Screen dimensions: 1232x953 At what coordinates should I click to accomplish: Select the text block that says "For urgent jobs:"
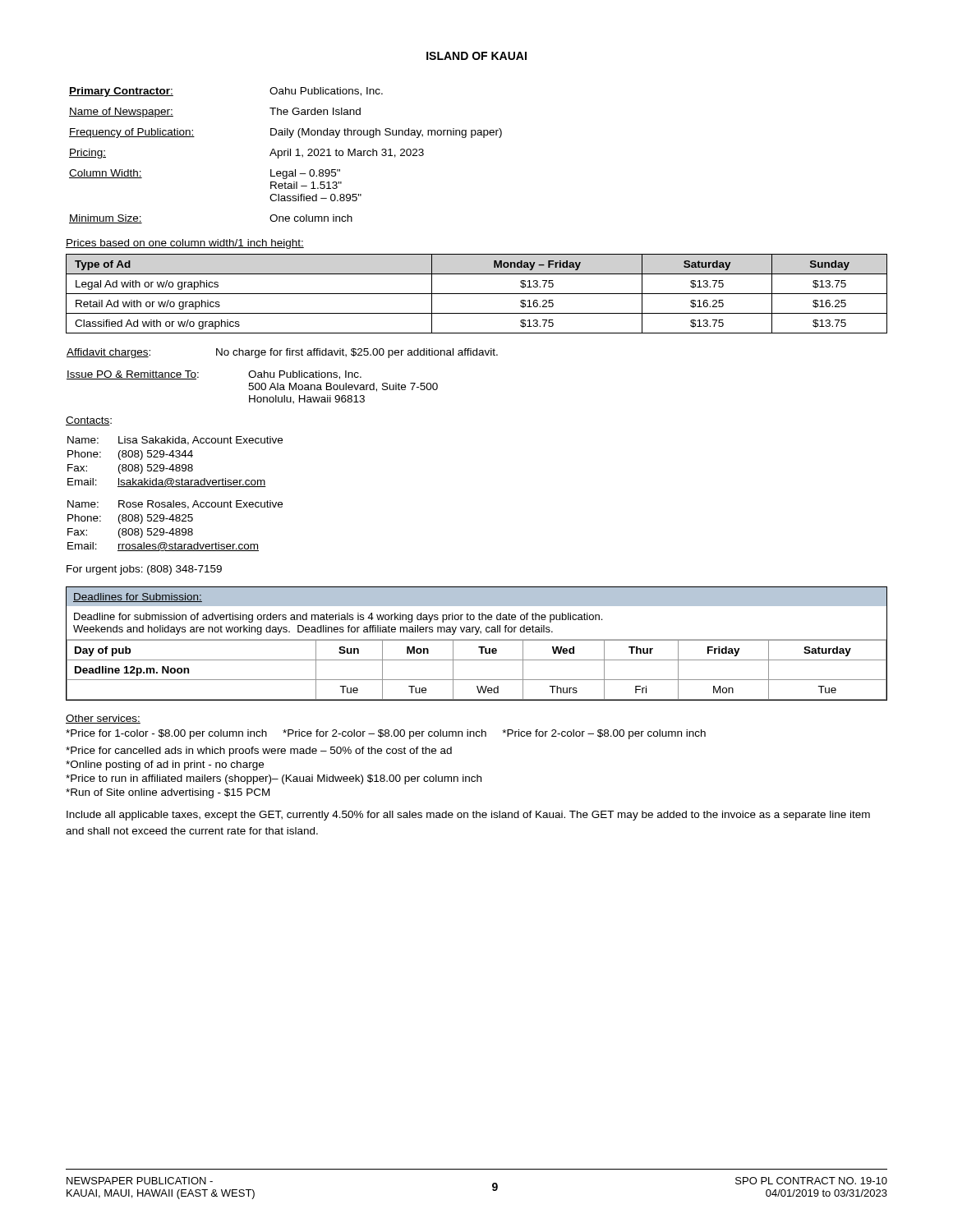pos(144,569)
